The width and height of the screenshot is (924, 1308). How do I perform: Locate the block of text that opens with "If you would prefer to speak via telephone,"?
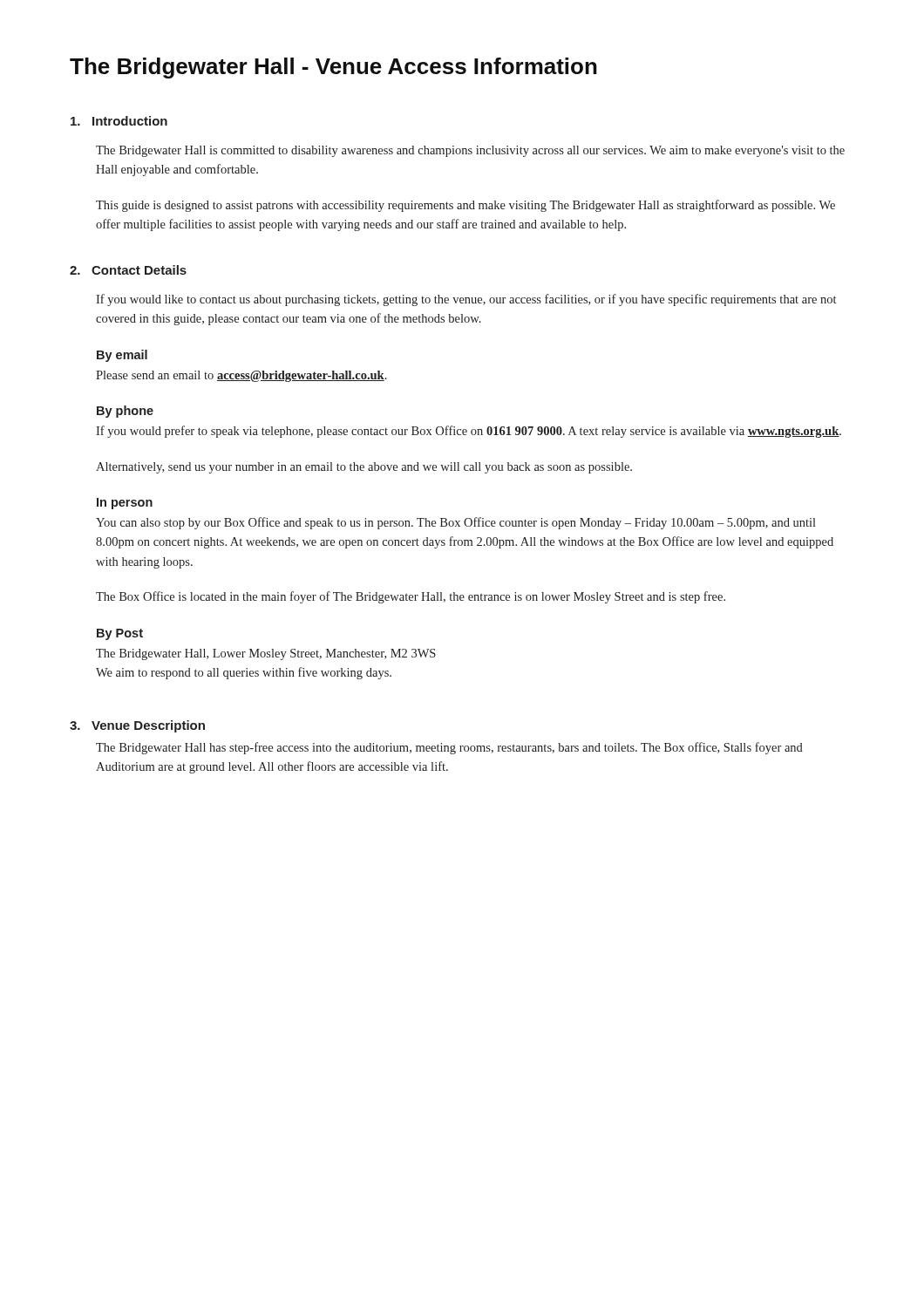[x=469, y=431]
